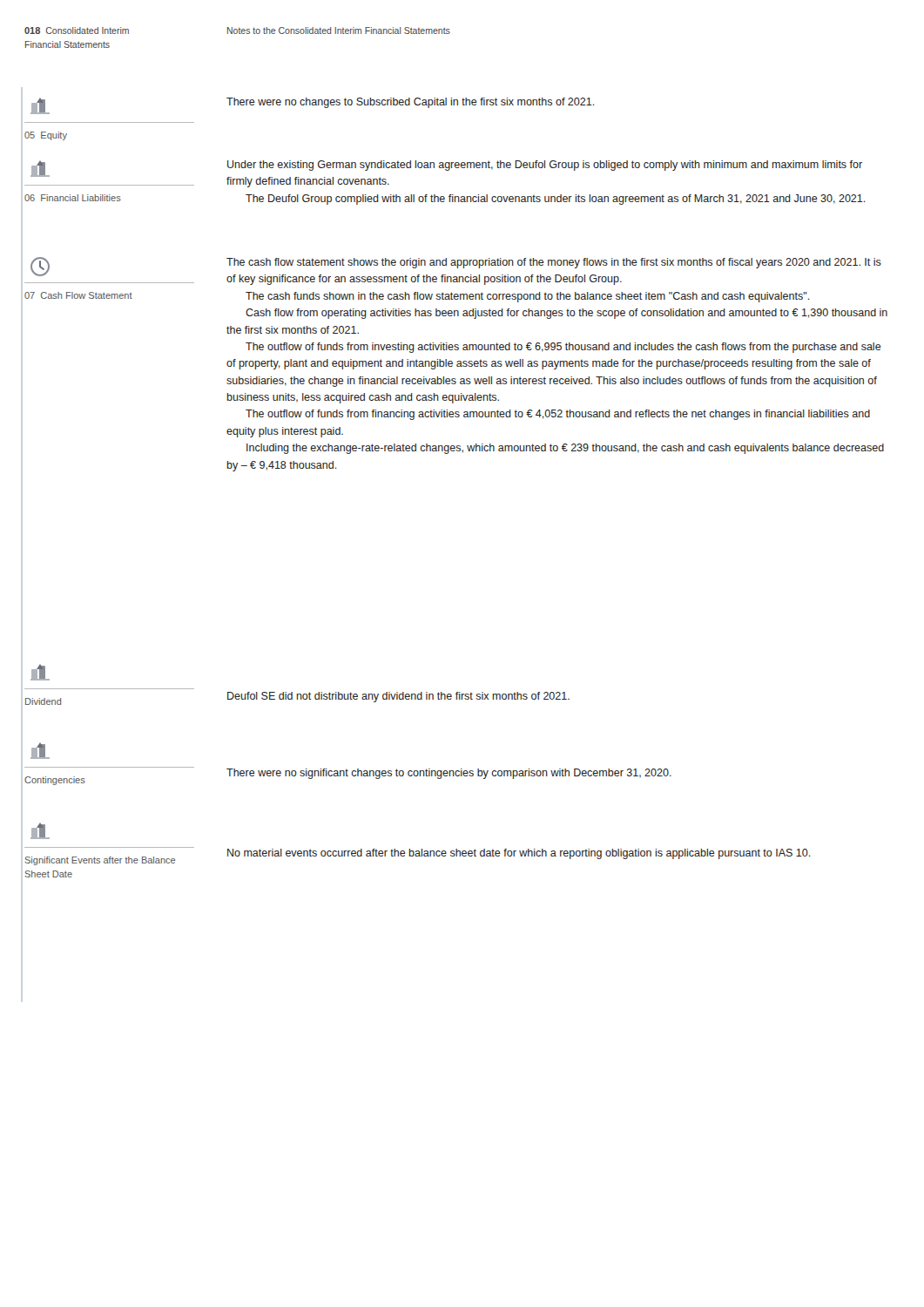Viewport: 924px width, 1307px height.
Task: Locate the block of text that opens with "There were no significant"
Action: tap(558, 773)
